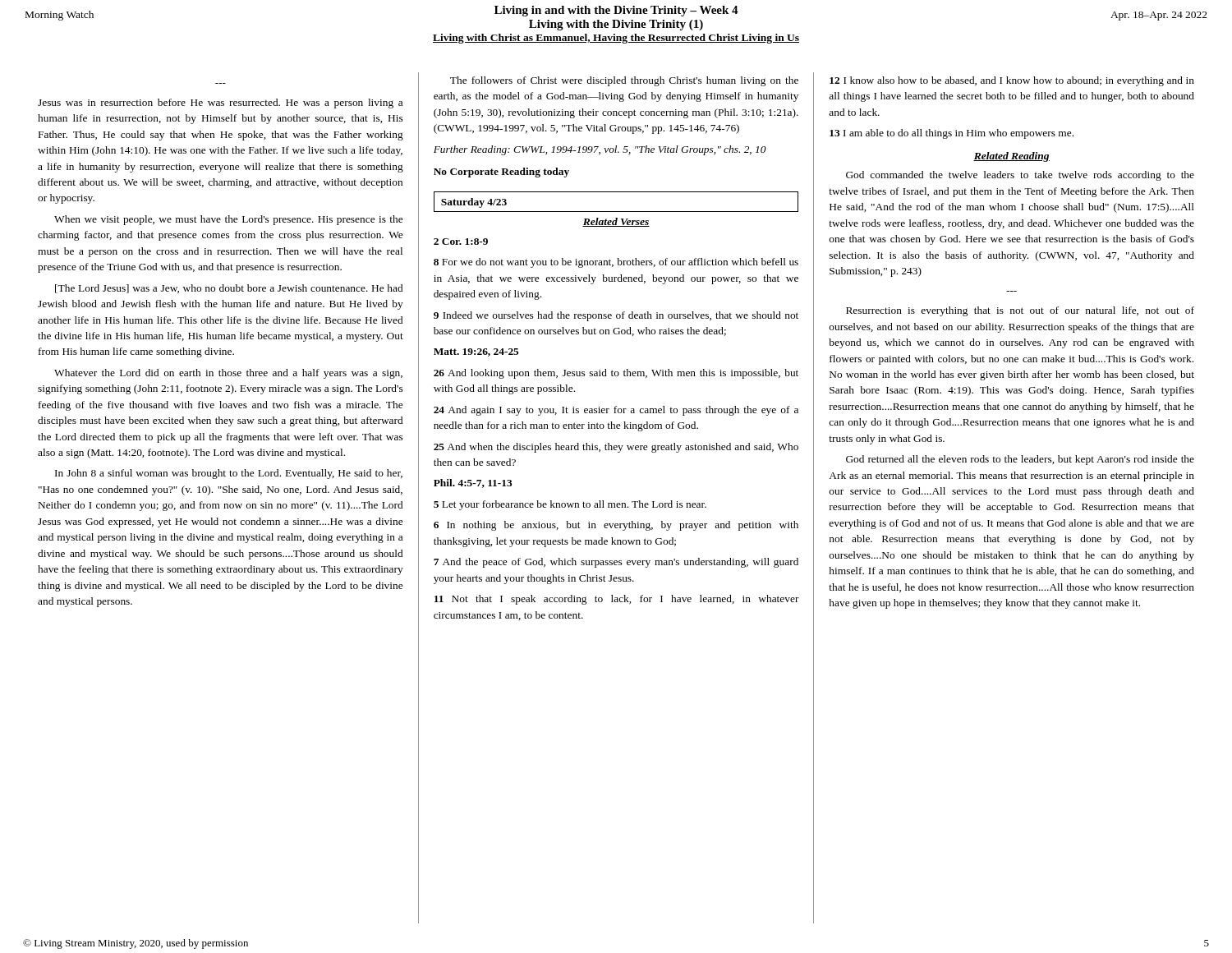Find the block on this page that starts "Phil. 4:5-7, 11-13"
This screenshot has width=1232, height=953.
pyautogui.click(x=616, y=549)
